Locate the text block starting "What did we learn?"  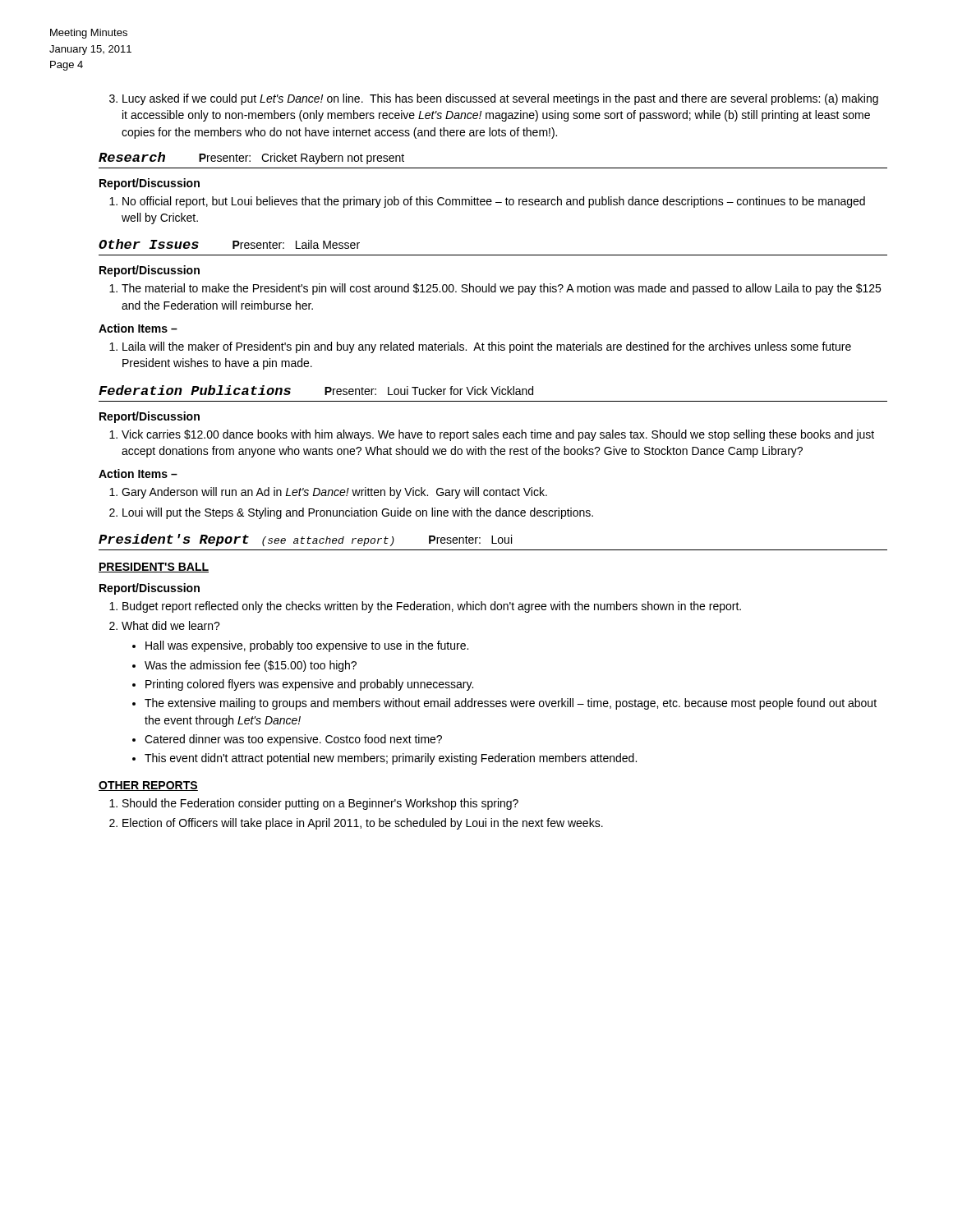click(165, 625)
